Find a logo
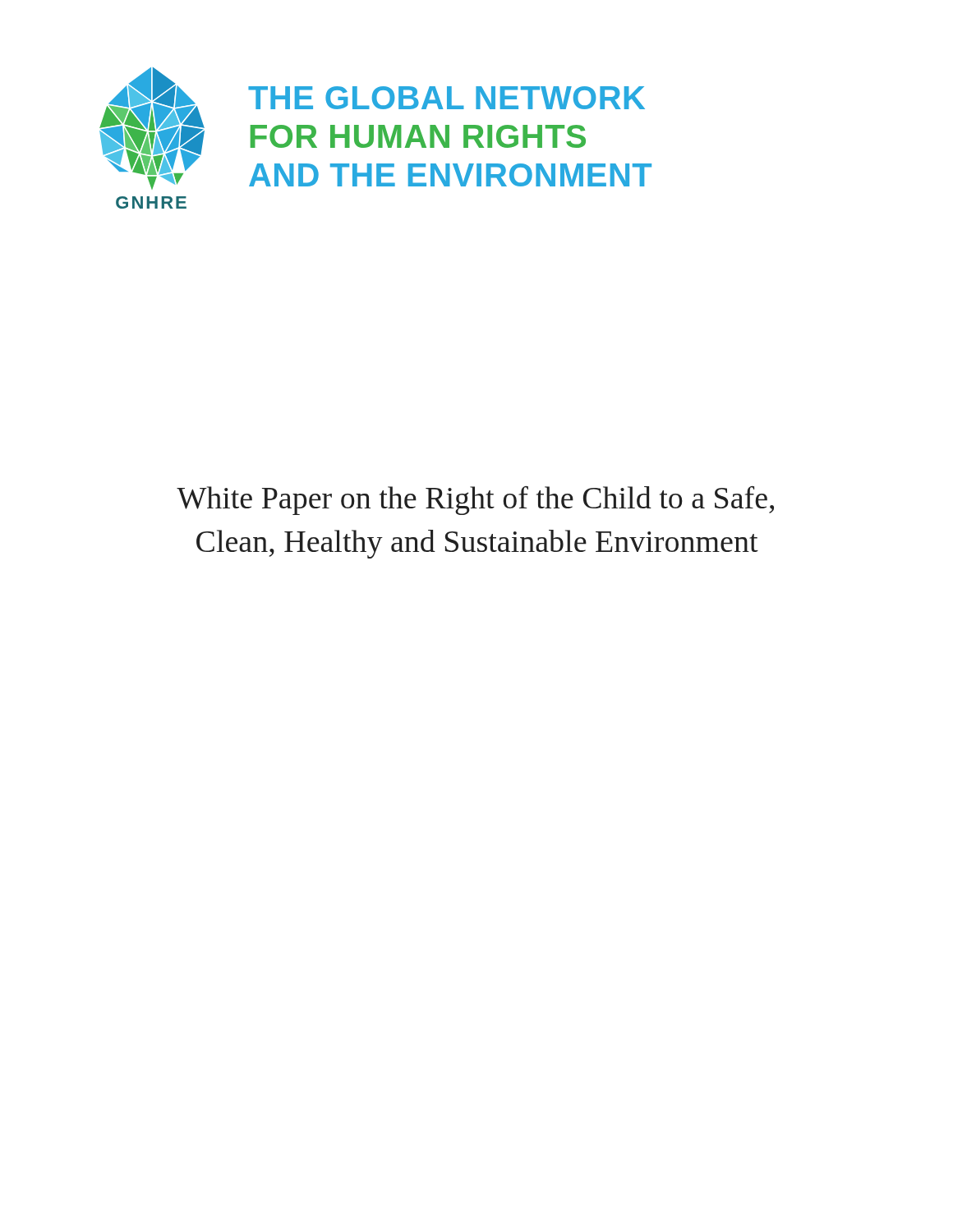 [x=367, y=137]
